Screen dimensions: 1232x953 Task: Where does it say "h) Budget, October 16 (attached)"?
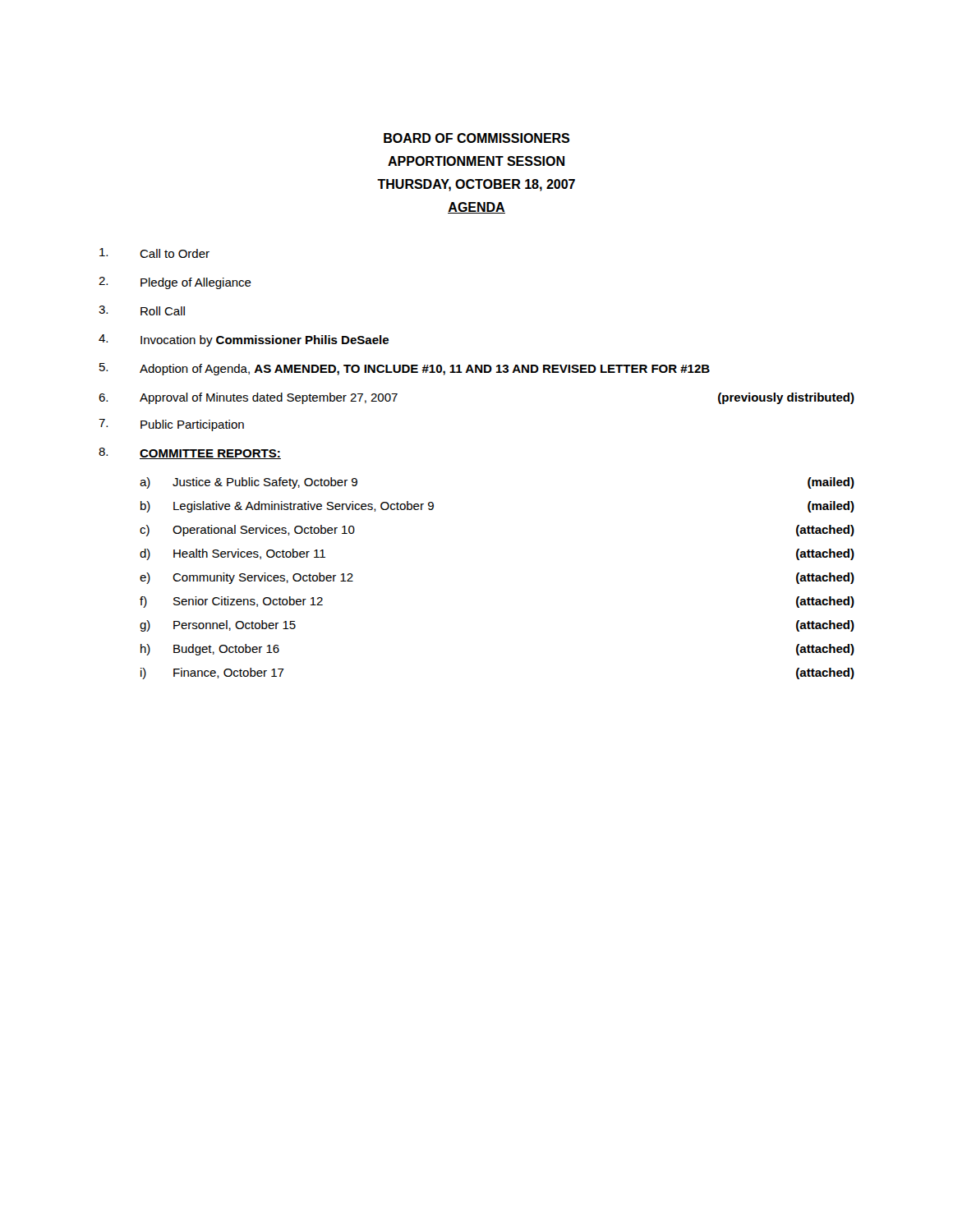222,652
